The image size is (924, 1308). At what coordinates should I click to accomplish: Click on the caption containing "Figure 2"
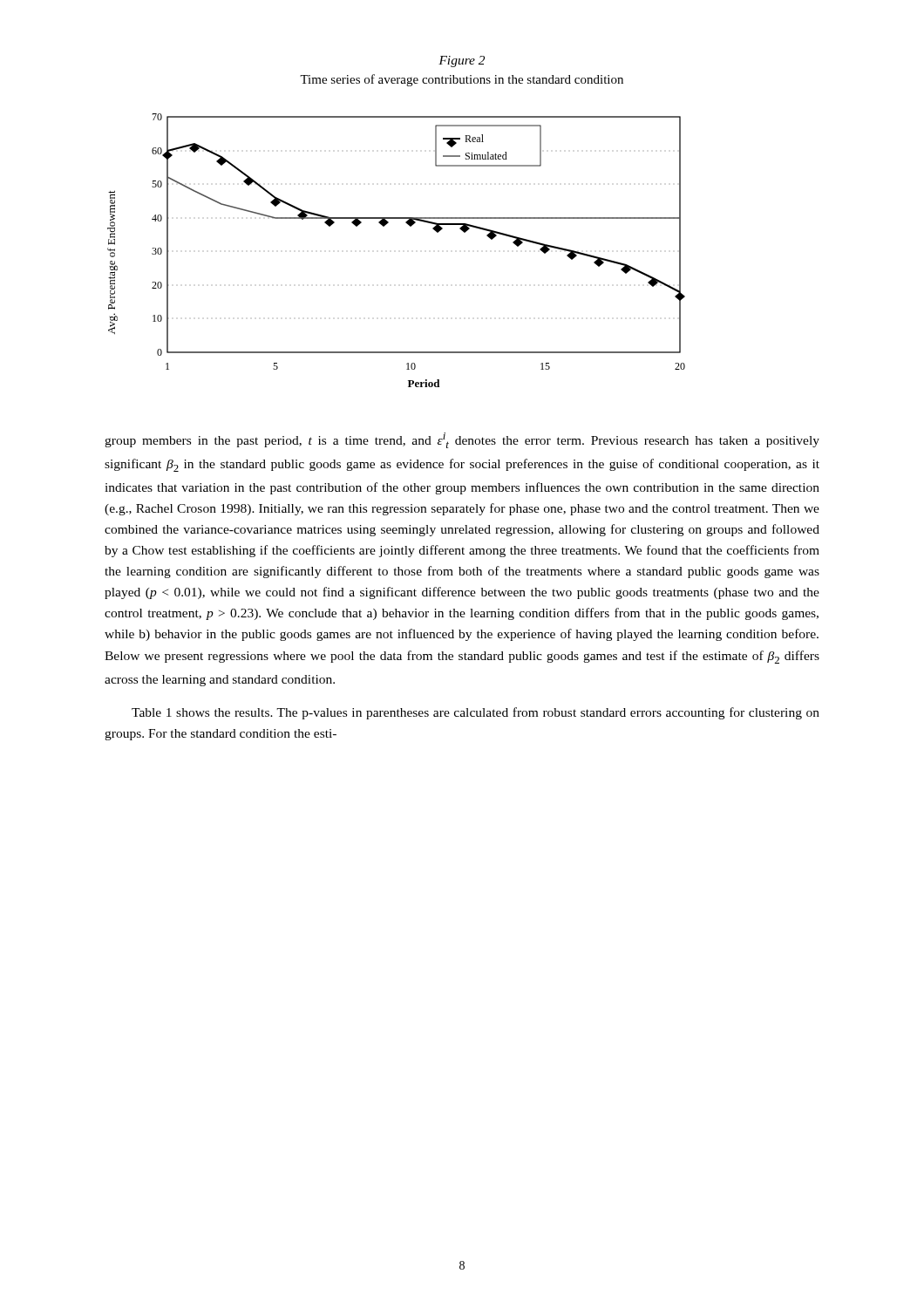point(462,60)
